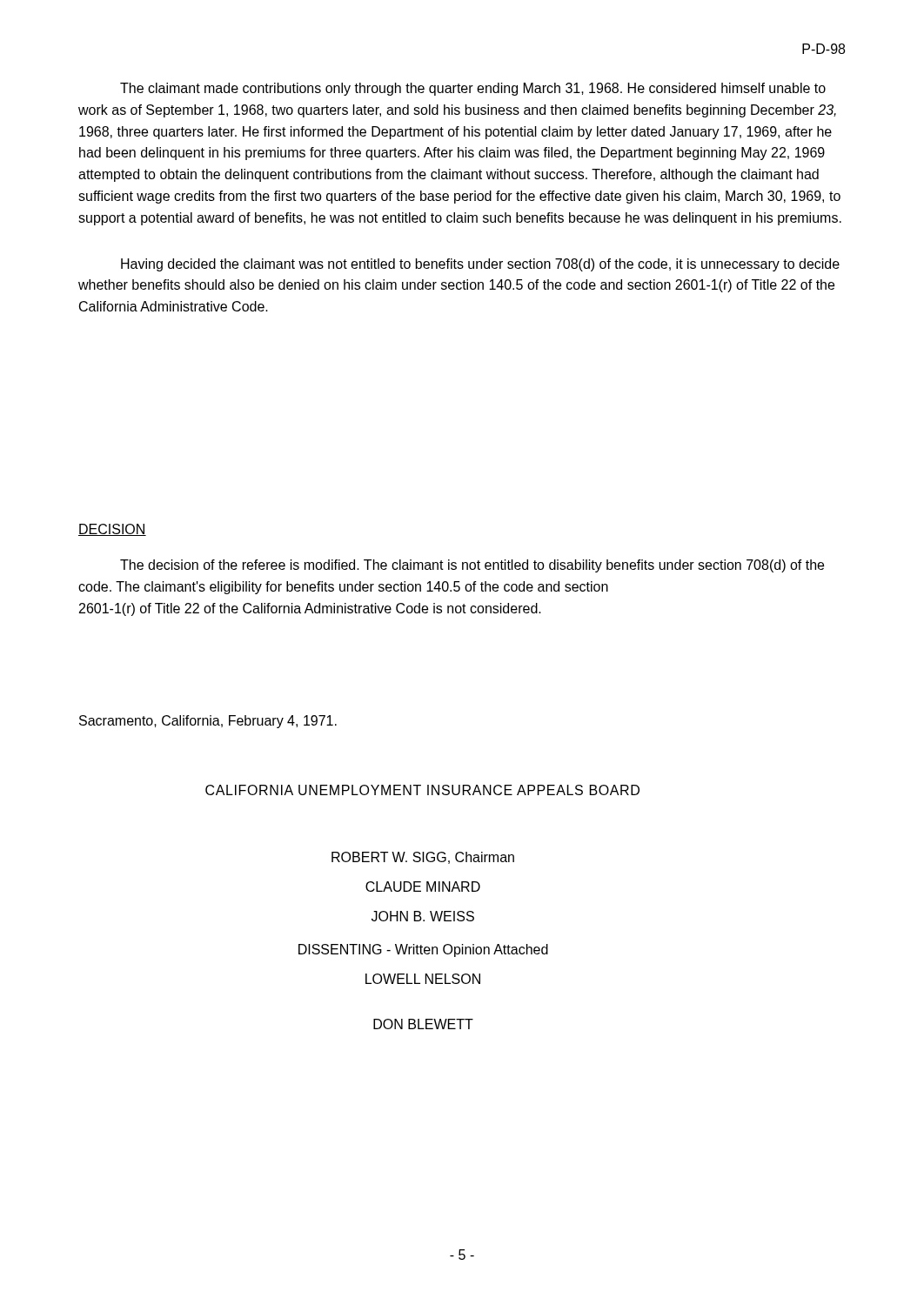The height and width of the screenshot is (1305, 924).
Task: Locate the block of text that opens with "The claimant made contributions only"
Action: click(462, 198)
